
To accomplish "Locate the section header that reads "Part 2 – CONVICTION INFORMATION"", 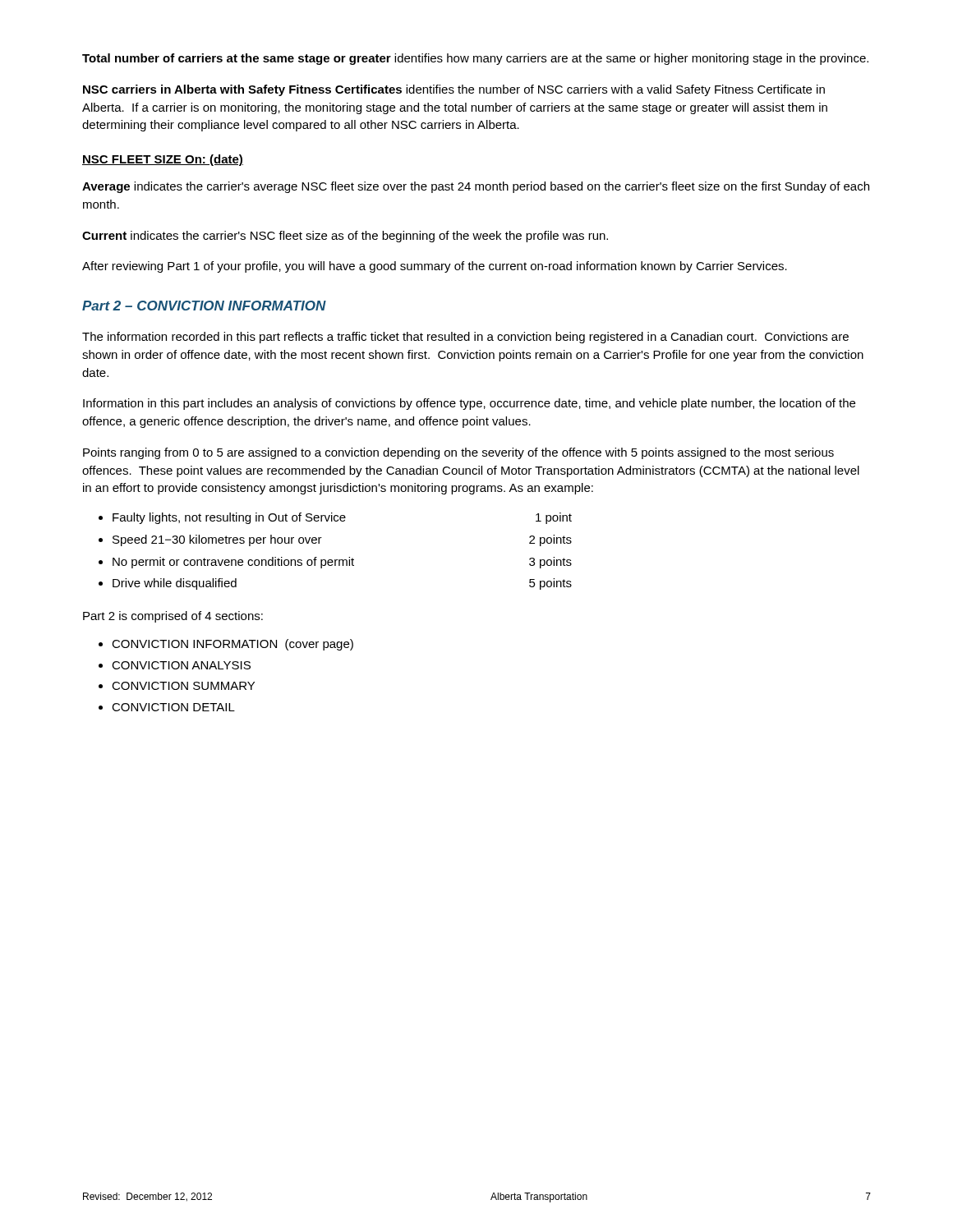I will pyautogui.click(x=204, y=306).
